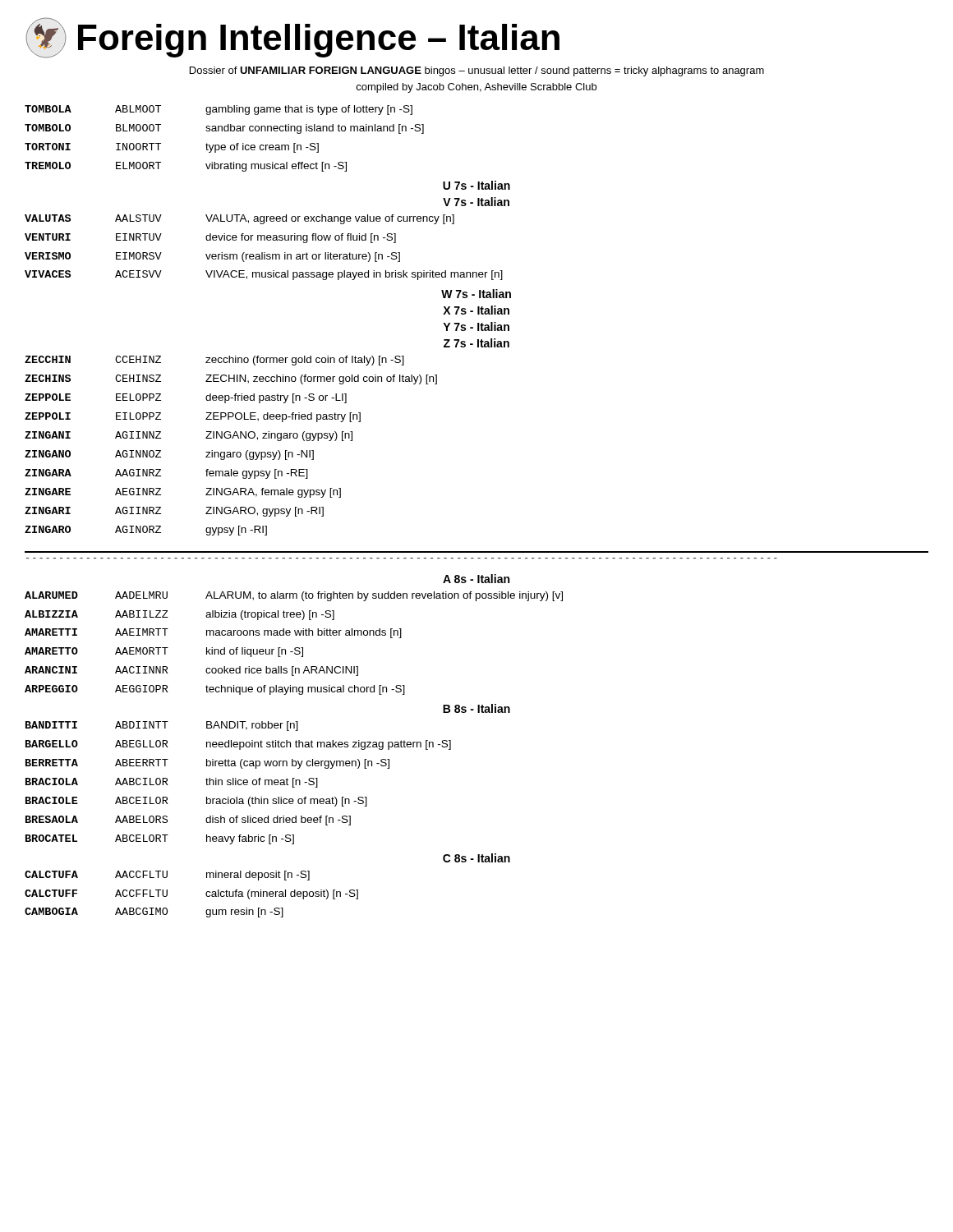Point to "ZINGARAAAGINRZfemale gypsy [n -RE]"

tap(55, 473)
